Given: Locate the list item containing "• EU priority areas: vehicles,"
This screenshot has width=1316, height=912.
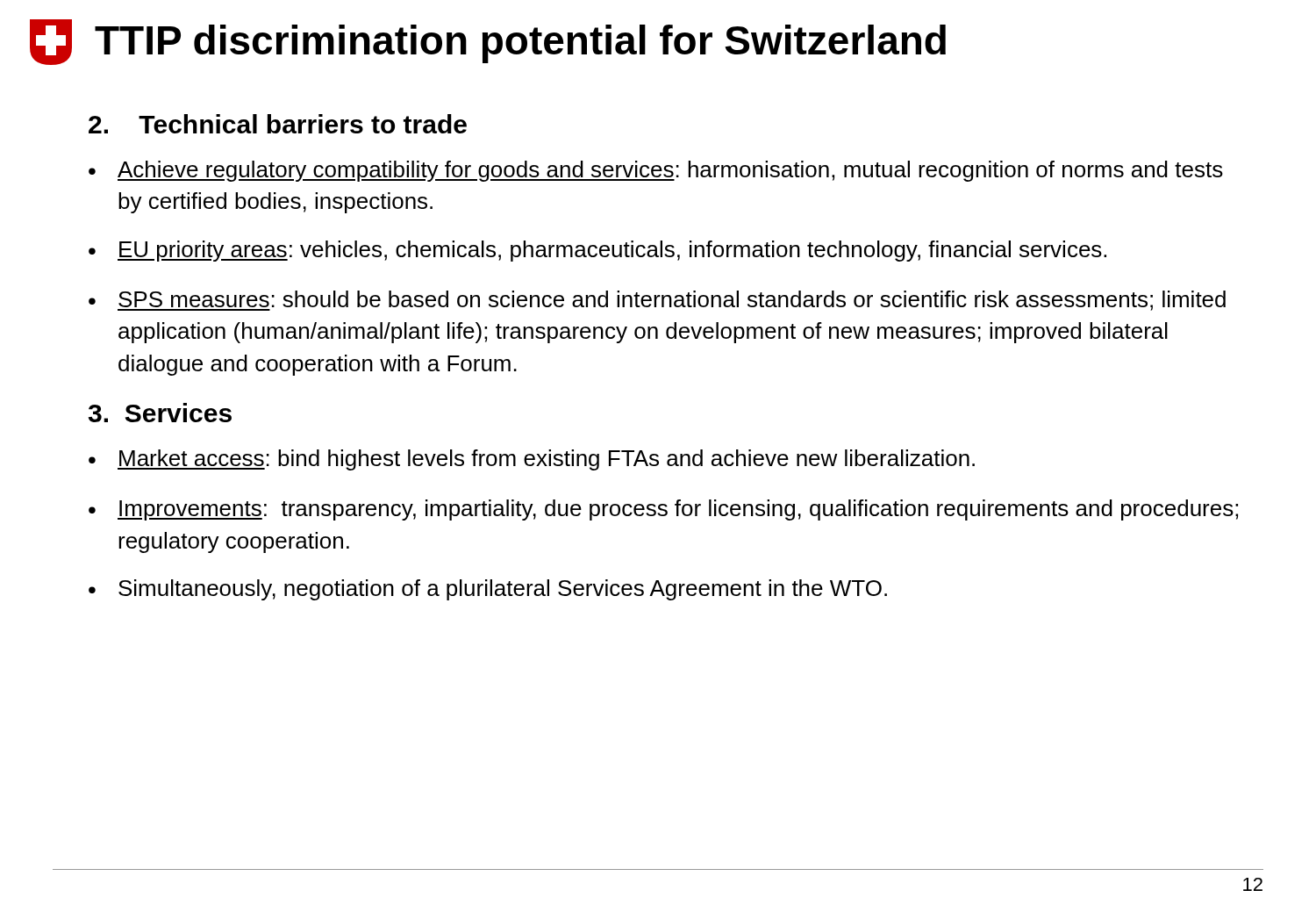Looking at the screenshot, I should coord(667,250).
